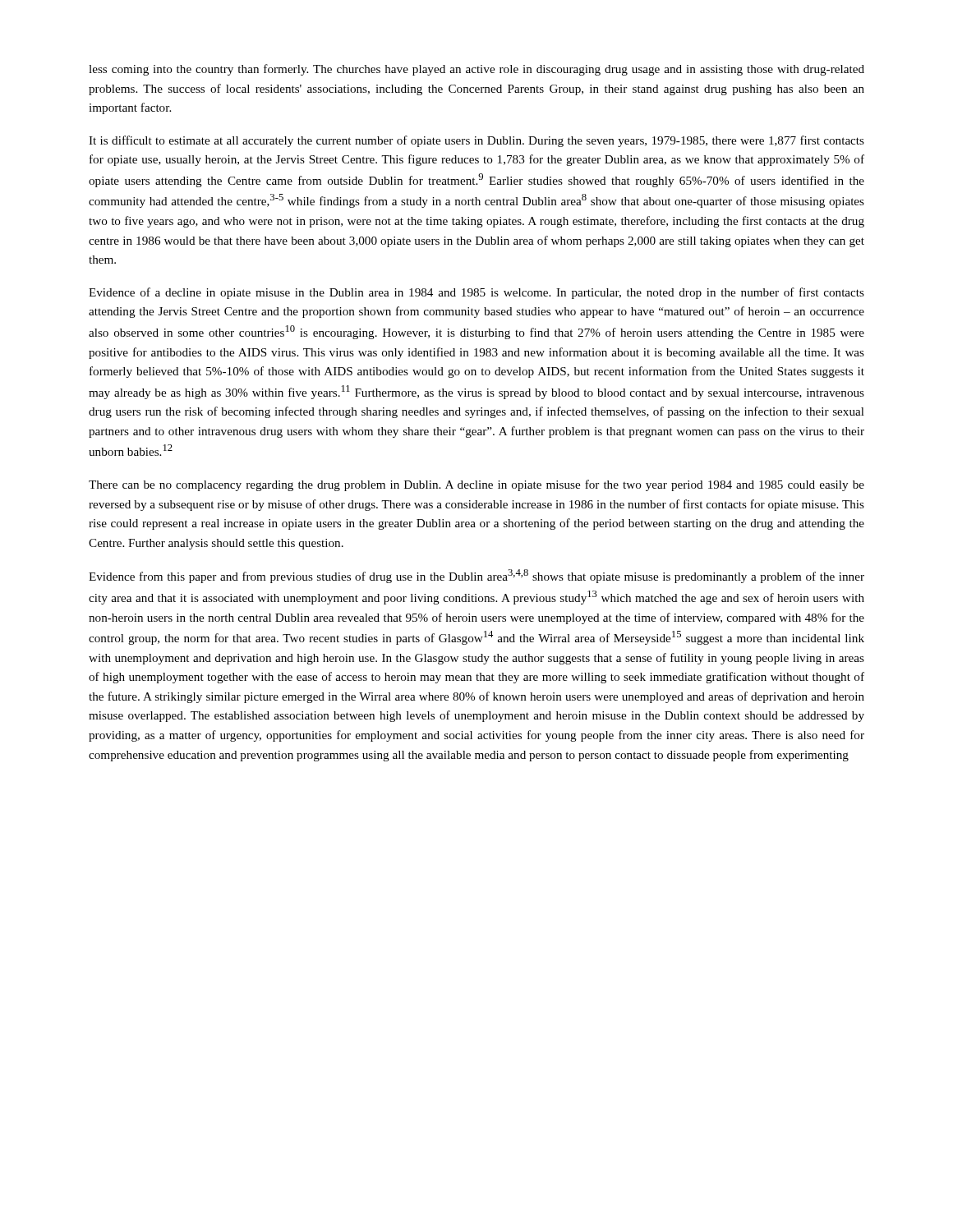Locate the block of text that opens with "Evidence from this paper and from"
The height and width of the screenshot is (1232, 953).
click(x=476, y=664)
